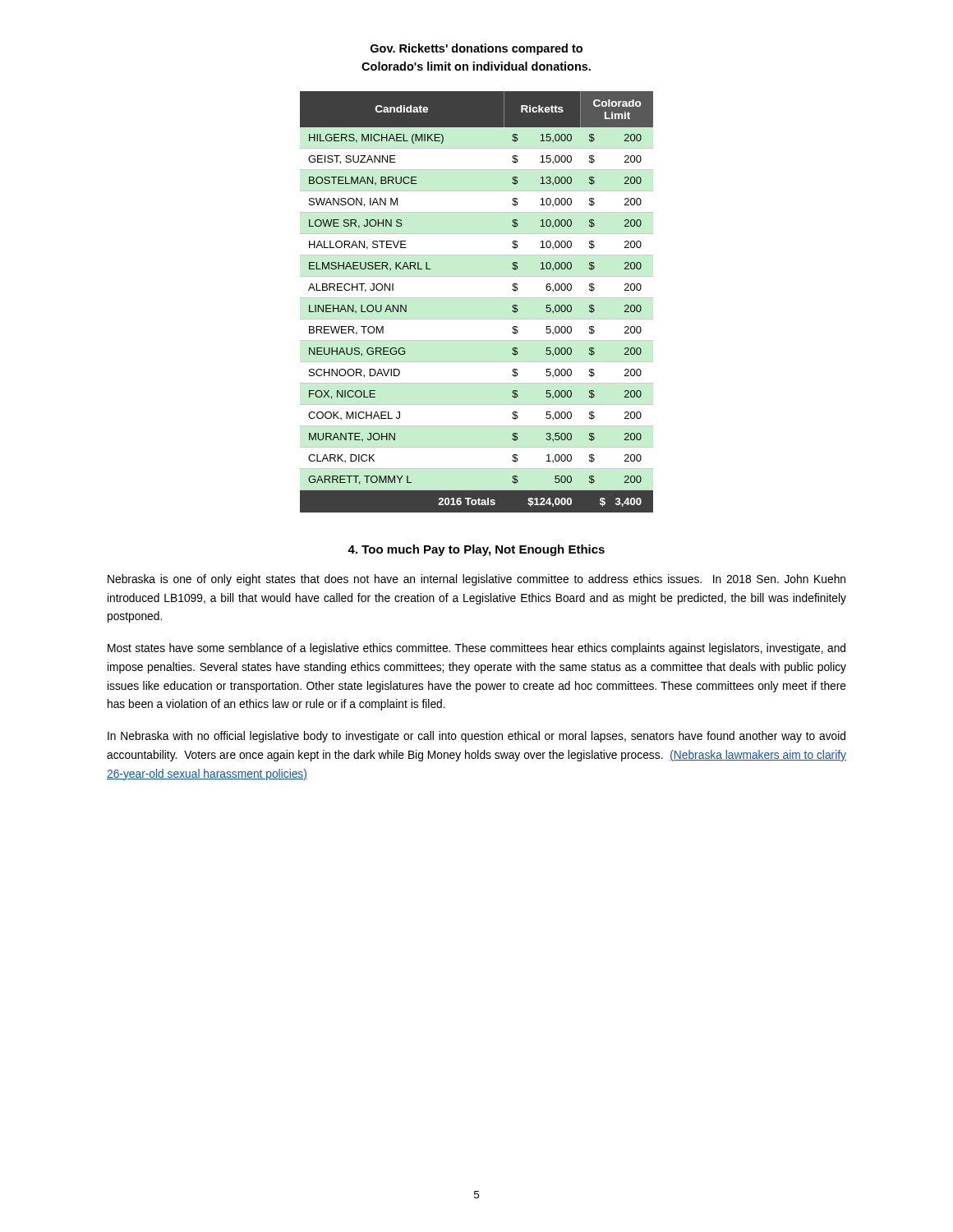Select the caption with the text "Gov. Ricketts' donations compared to Colorado's limit on"
Screen dimensions: 1232x953
[x=476, y=58]
